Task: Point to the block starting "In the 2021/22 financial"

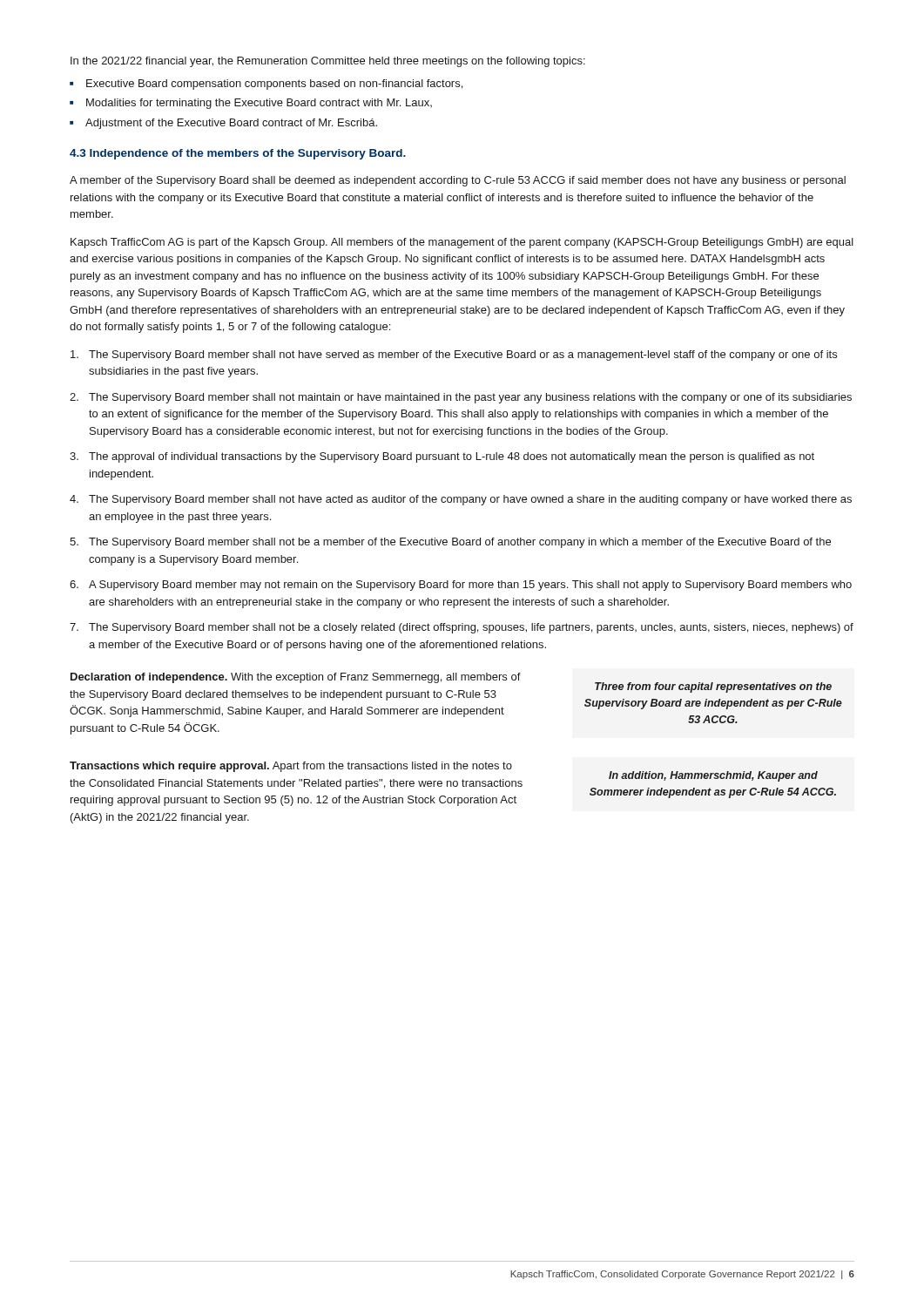Action: [462, 61]
